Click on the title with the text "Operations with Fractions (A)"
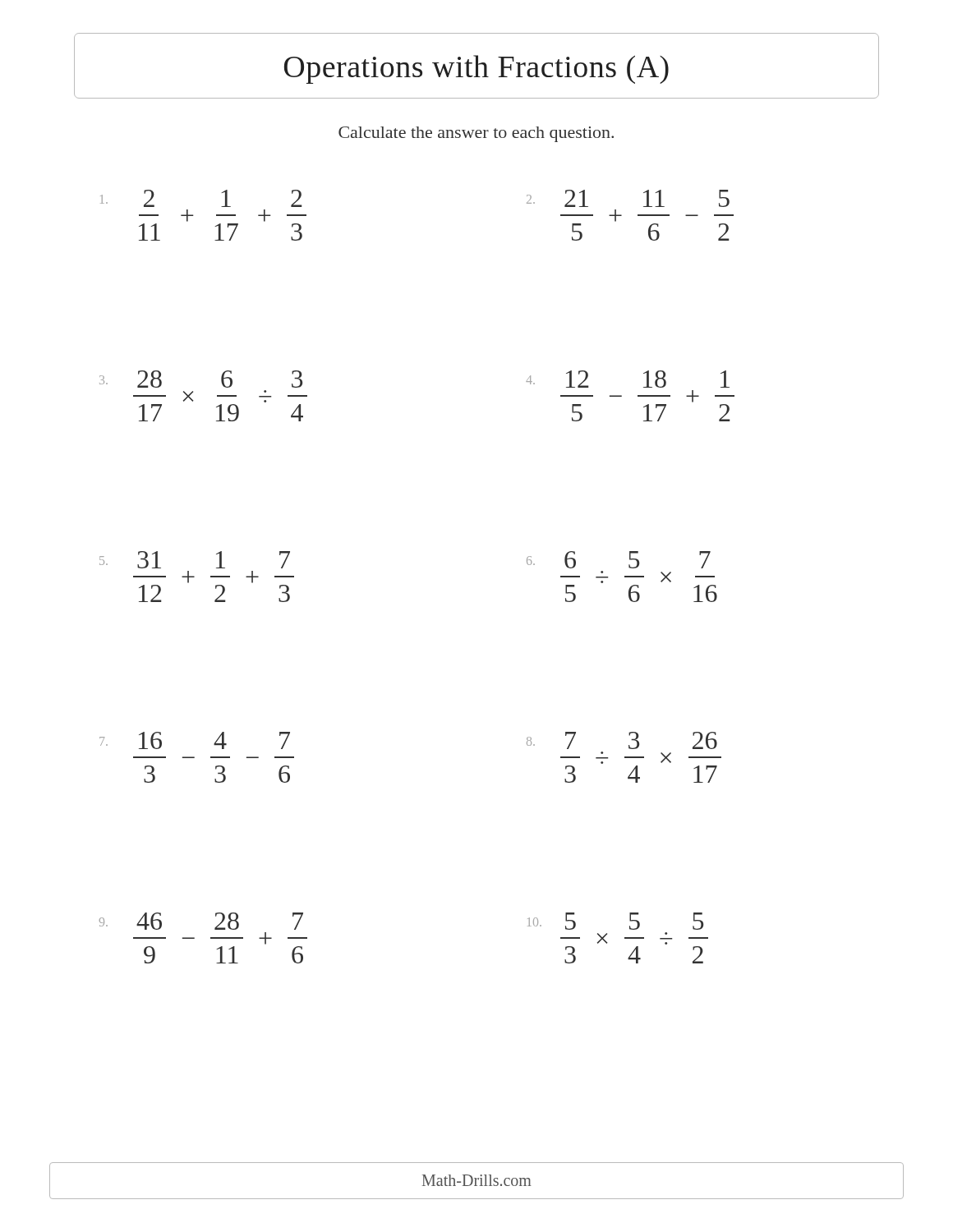 click(476, 66)
